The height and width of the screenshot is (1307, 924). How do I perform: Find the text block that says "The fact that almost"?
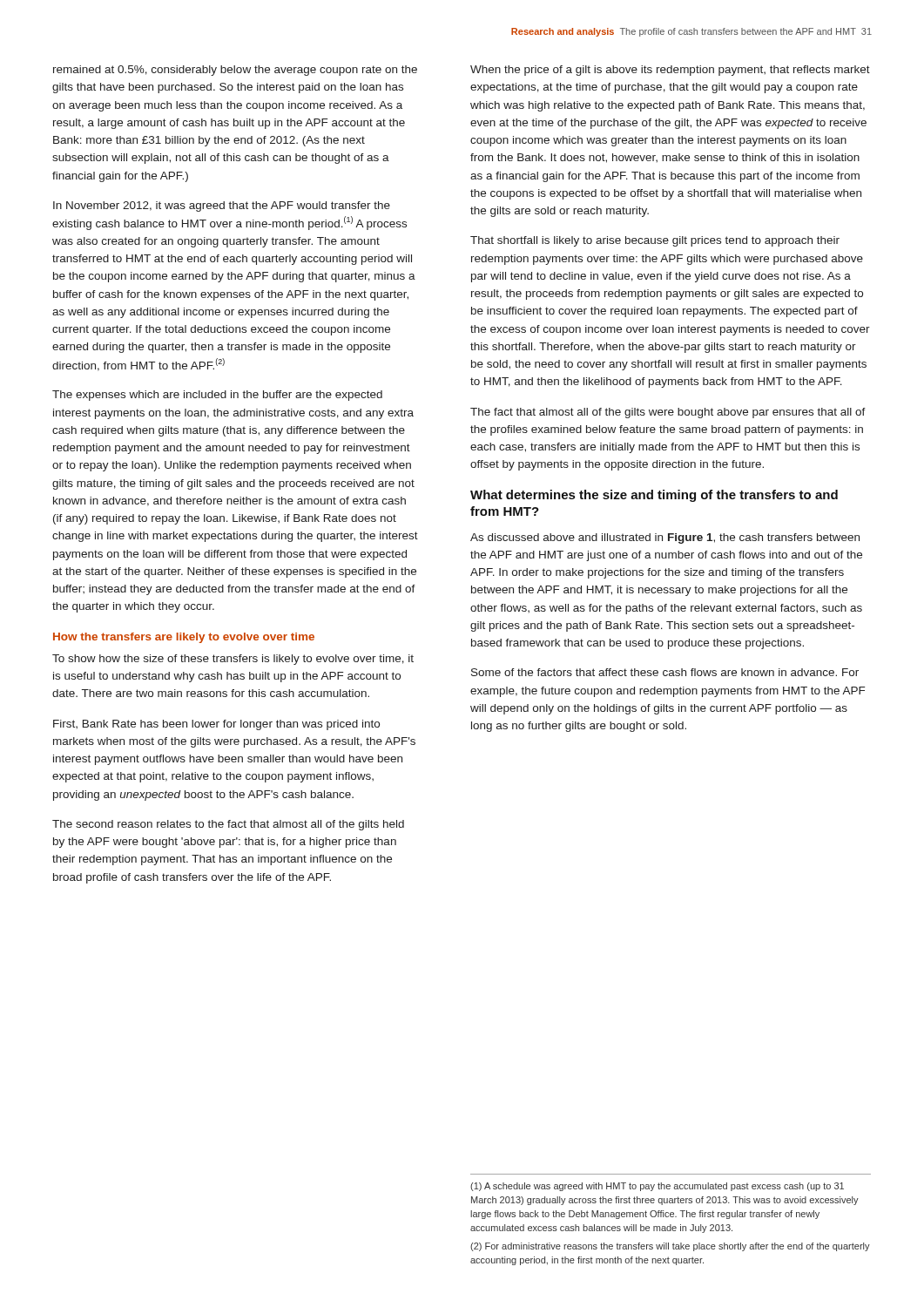[x=671, y=438]
